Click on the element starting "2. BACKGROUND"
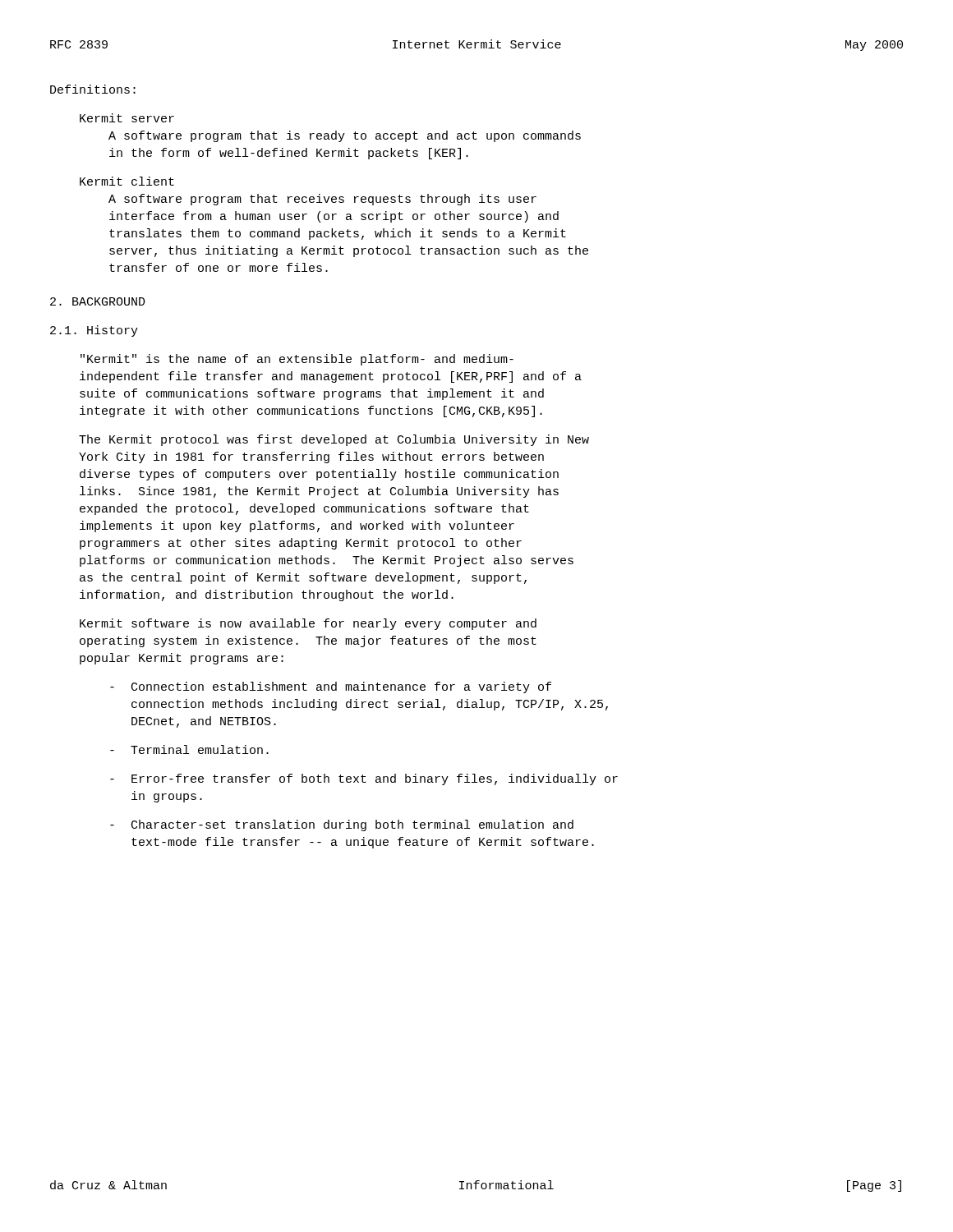 click(x=97, y=303)
